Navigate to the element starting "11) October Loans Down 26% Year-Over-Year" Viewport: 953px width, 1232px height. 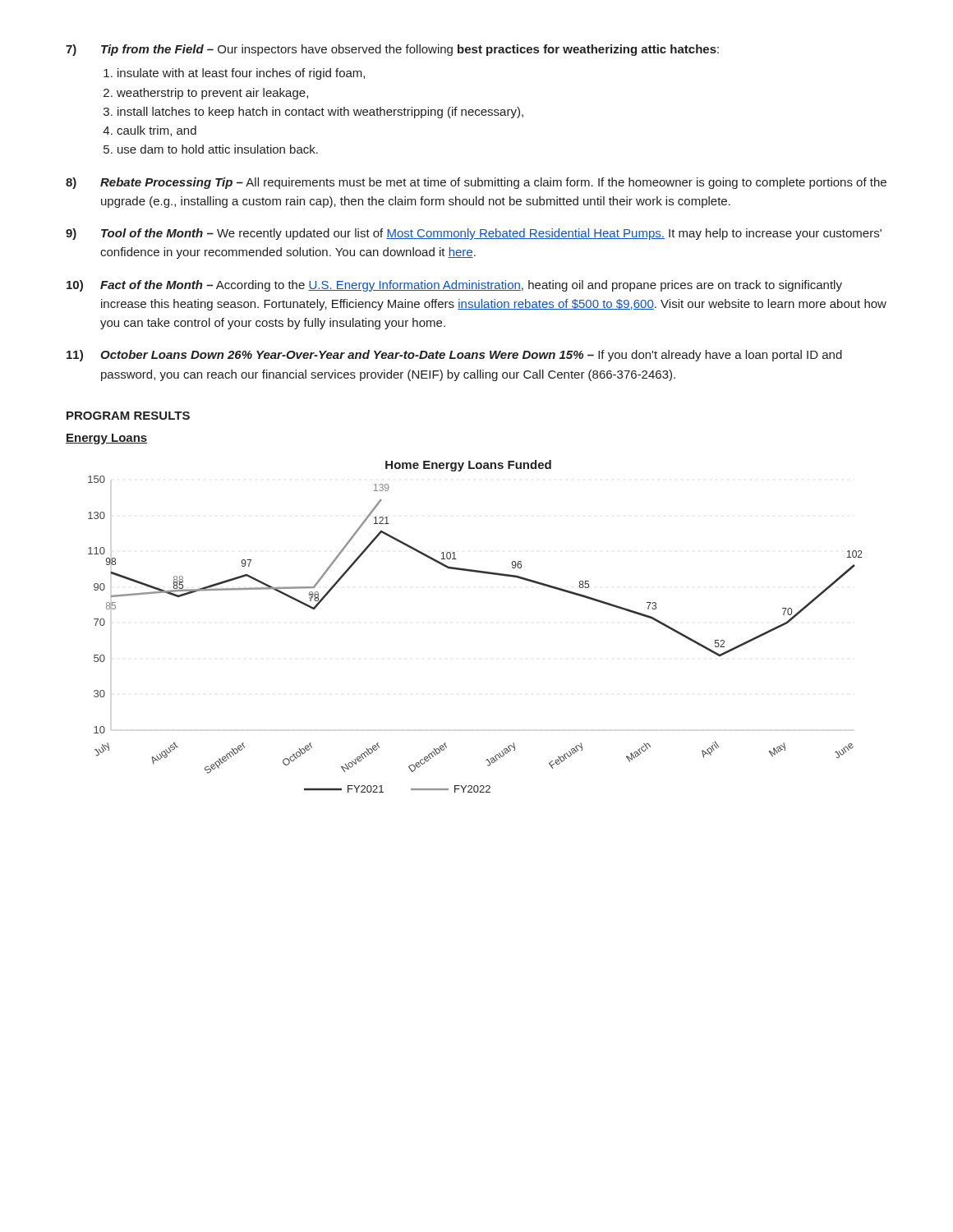[x=476, y=364]
